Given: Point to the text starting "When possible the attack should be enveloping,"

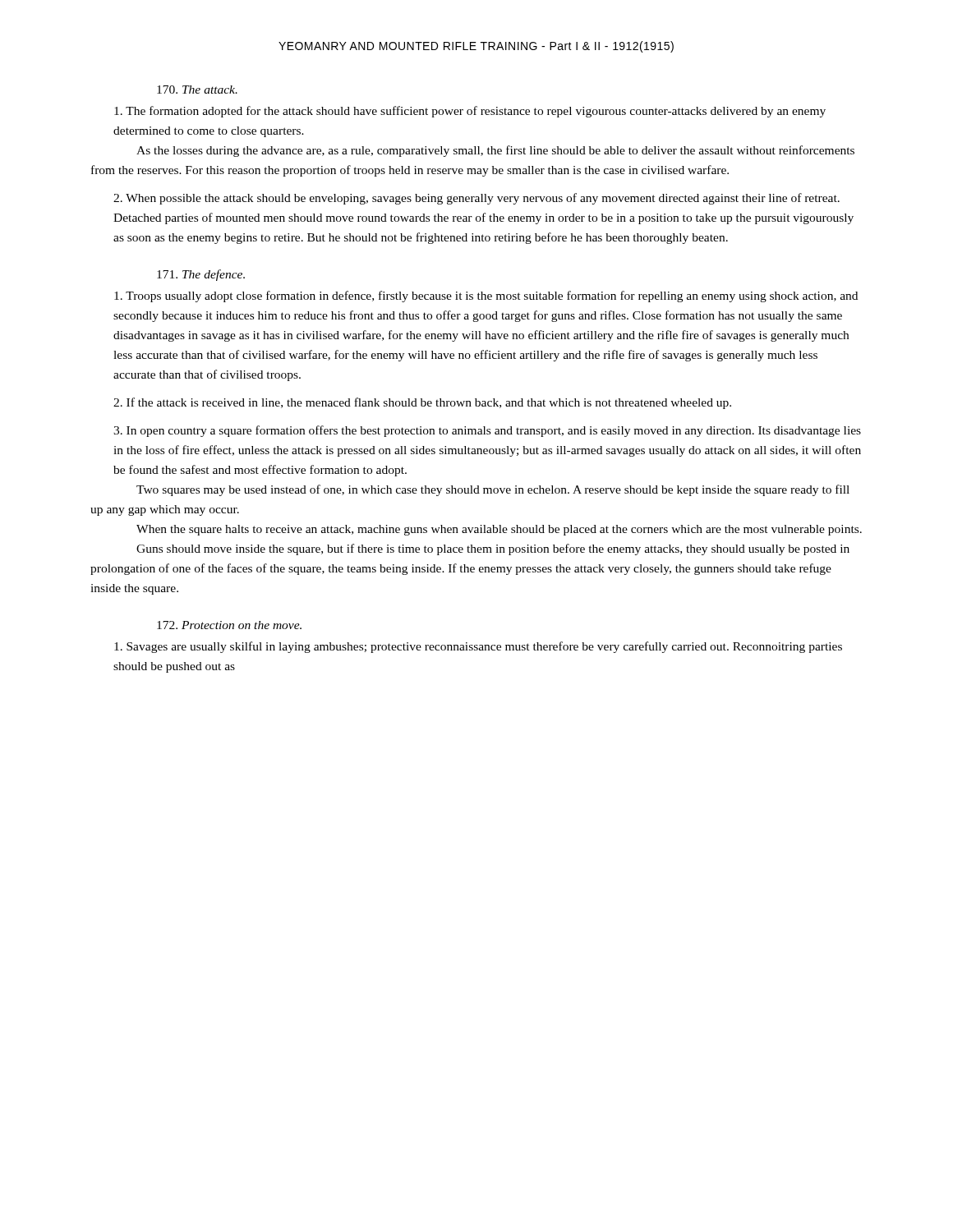Looking at the screenshot, I should click(476, 218).
